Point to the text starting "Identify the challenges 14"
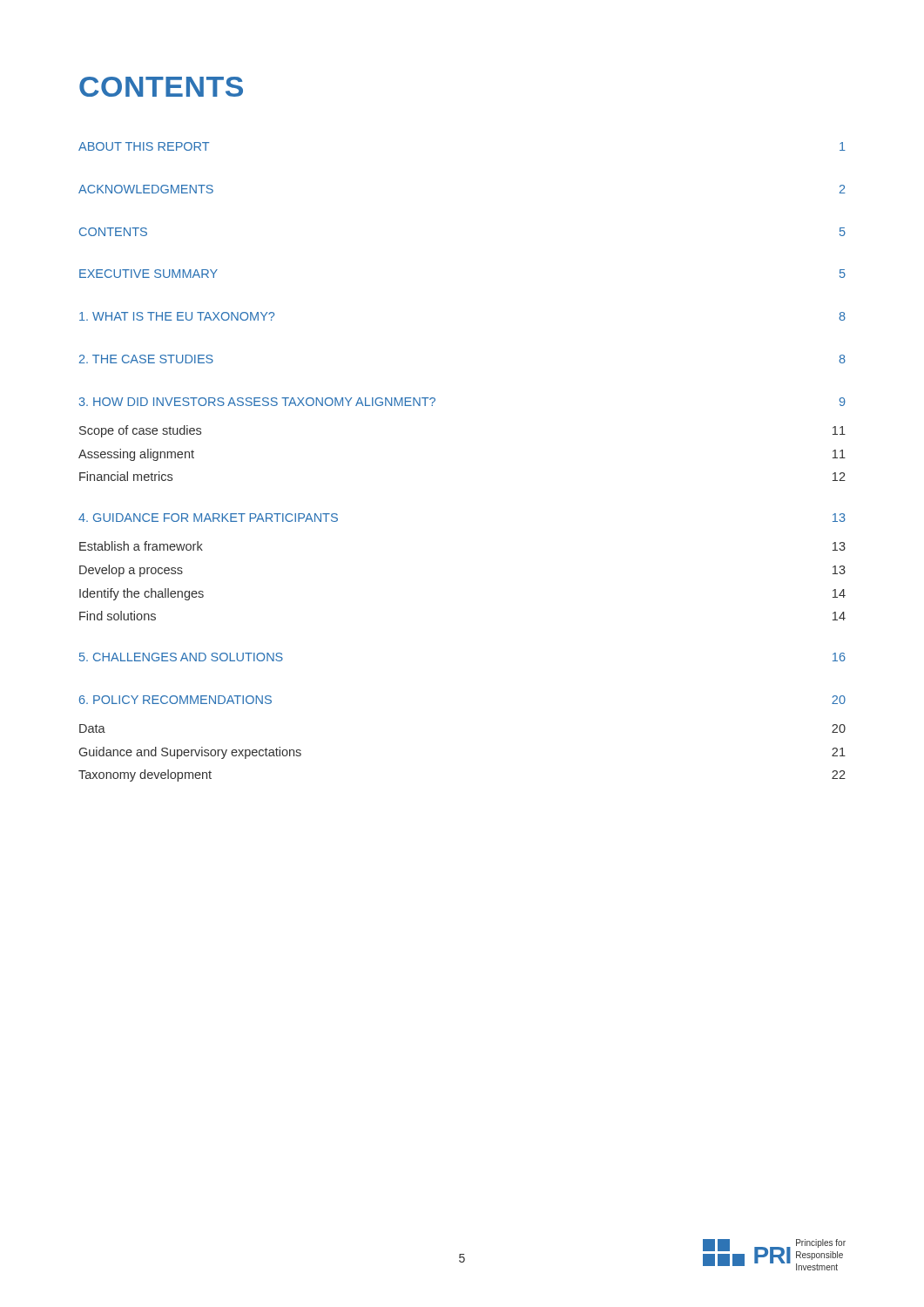The height and width of the screenshot is (1307, 924). click(x=136, y=594)
